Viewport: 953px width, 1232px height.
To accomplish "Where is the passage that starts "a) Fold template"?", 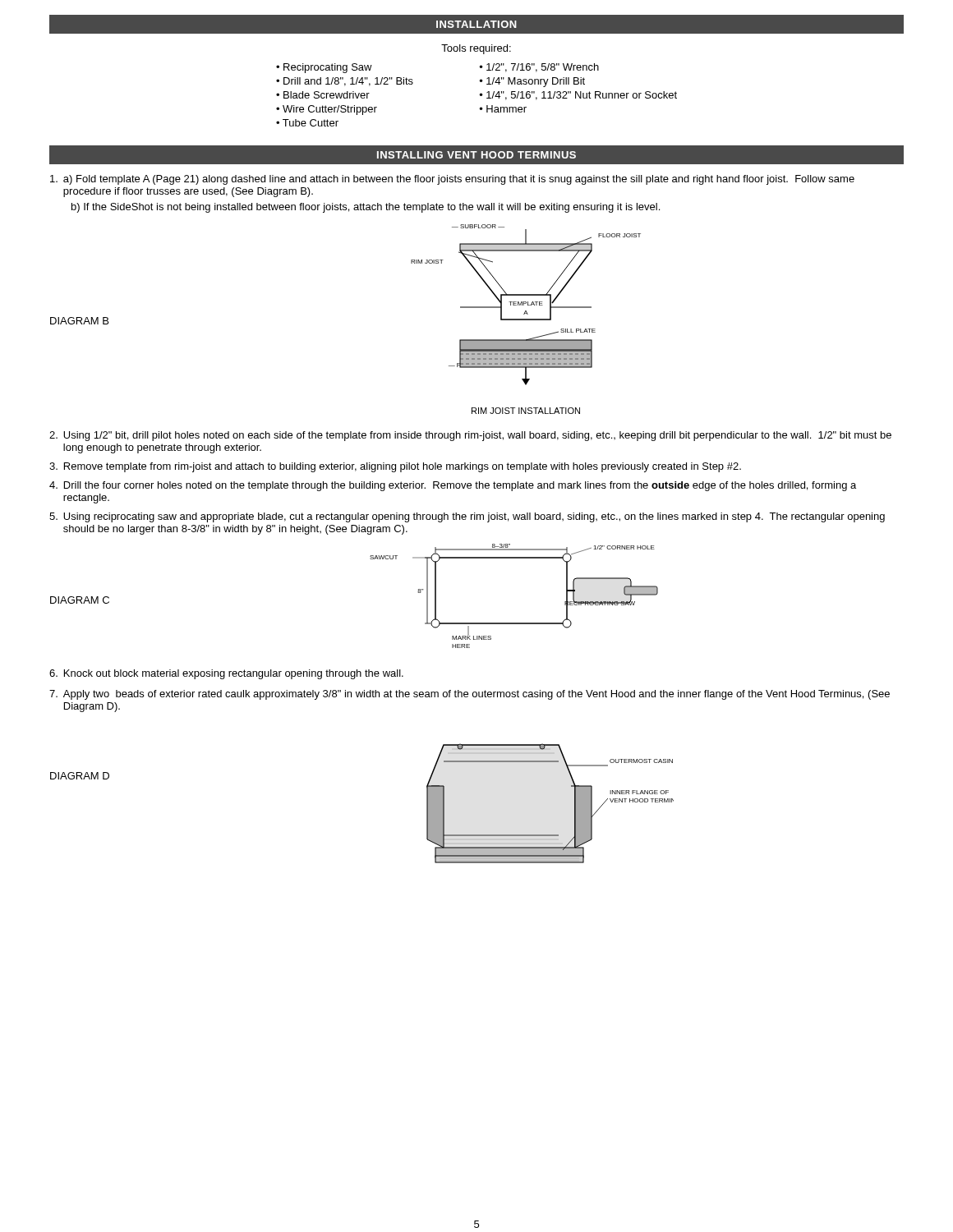I will coord(476,185).
